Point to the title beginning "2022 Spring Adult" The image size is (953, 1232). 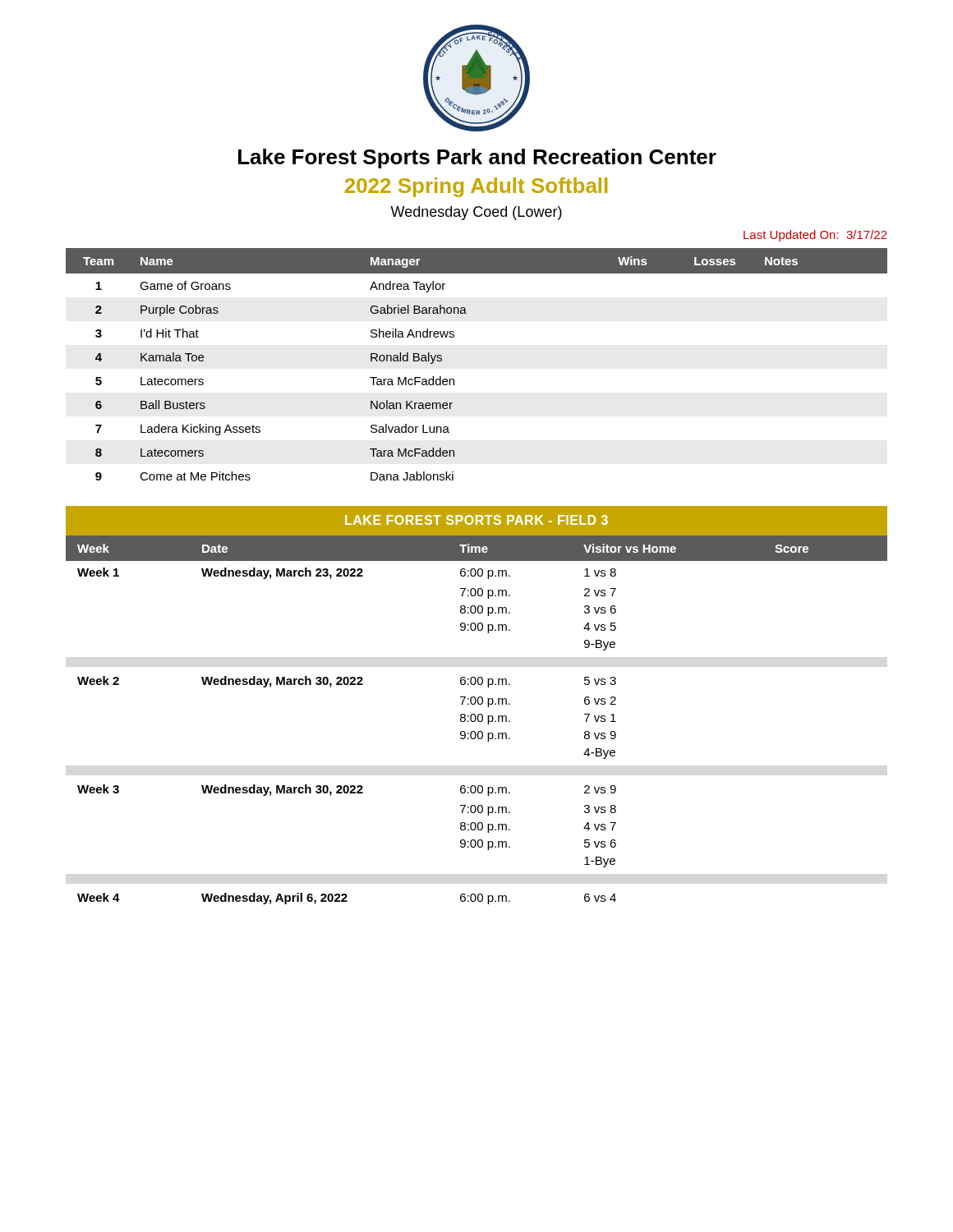point(476,186)
